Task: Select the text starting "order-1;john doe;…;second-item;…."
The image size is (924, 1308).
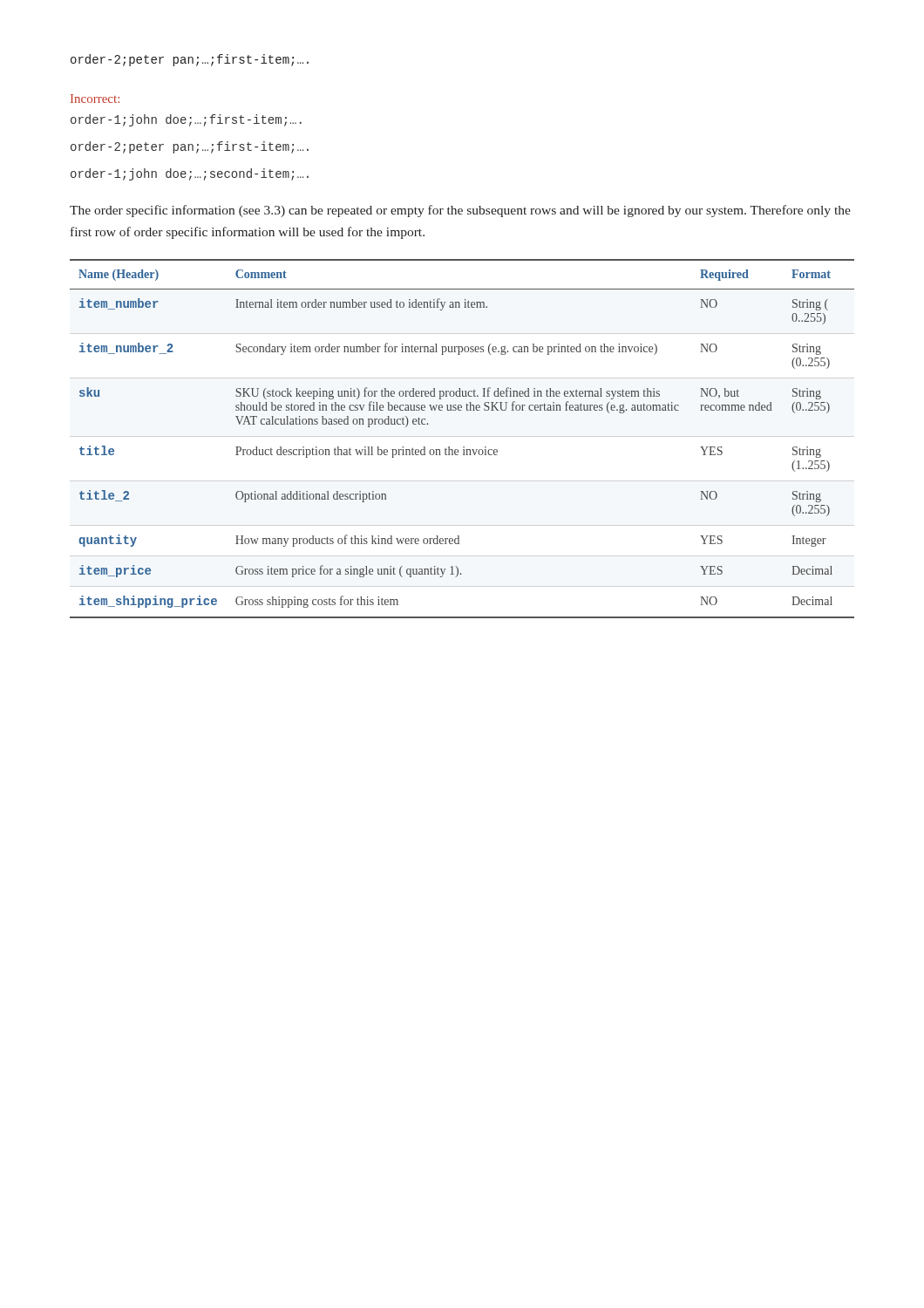Action: point(191,174)
